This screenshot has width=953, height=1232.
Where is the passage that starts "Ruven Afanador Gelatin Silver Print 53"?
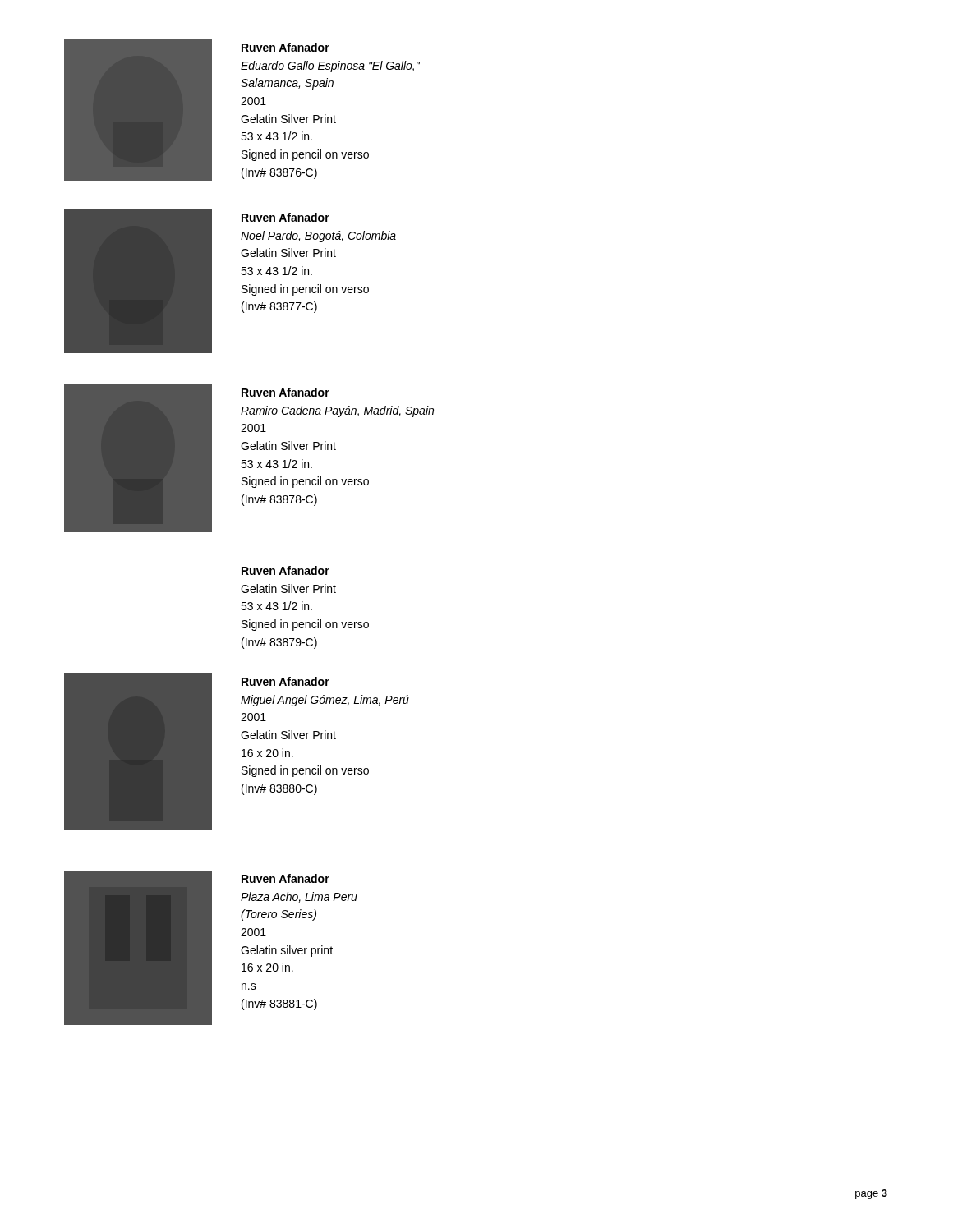point(285,570)
